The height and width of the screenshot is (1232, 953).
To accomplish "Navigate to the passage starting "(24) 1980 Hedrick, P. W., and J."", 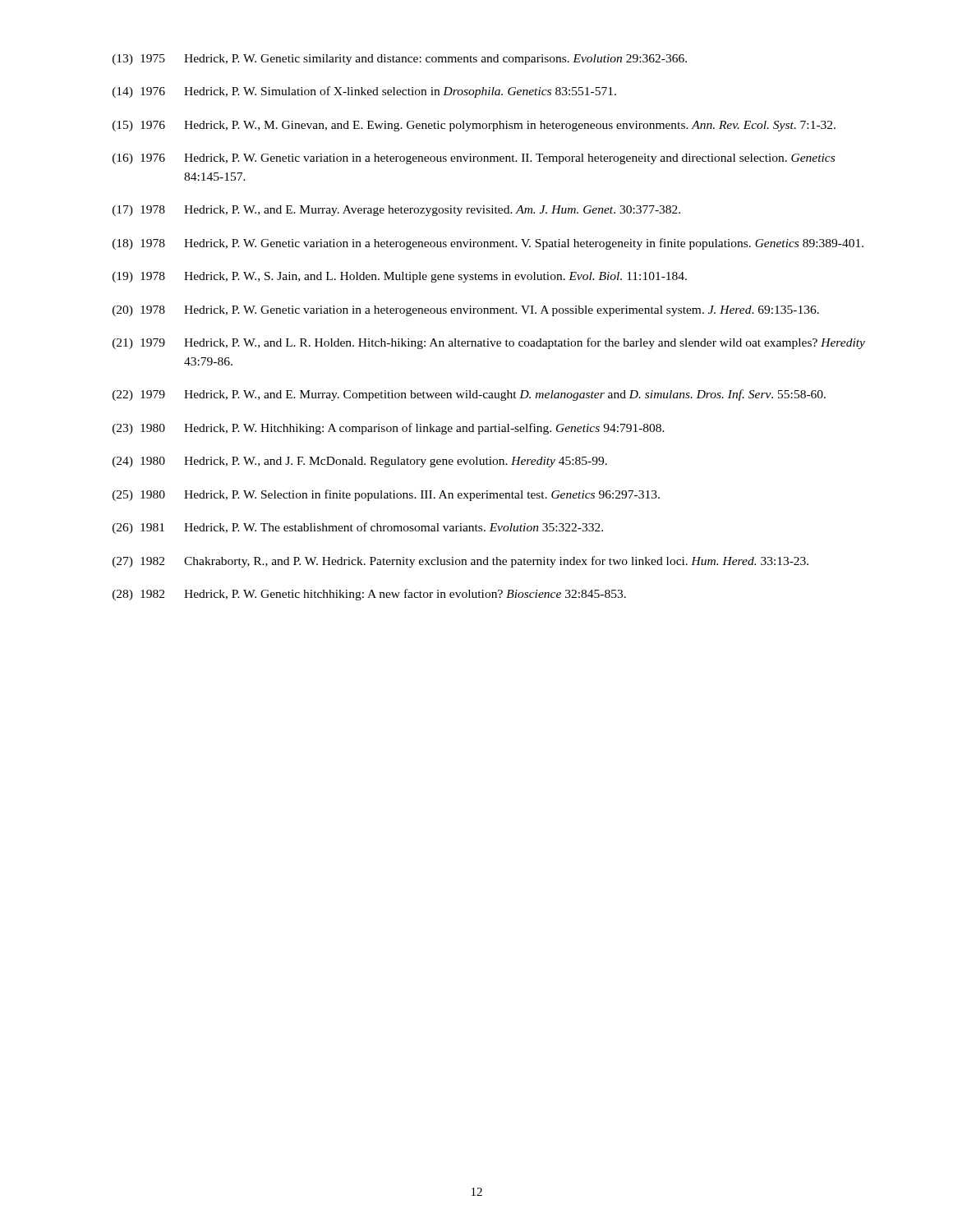I will (485, 461).
